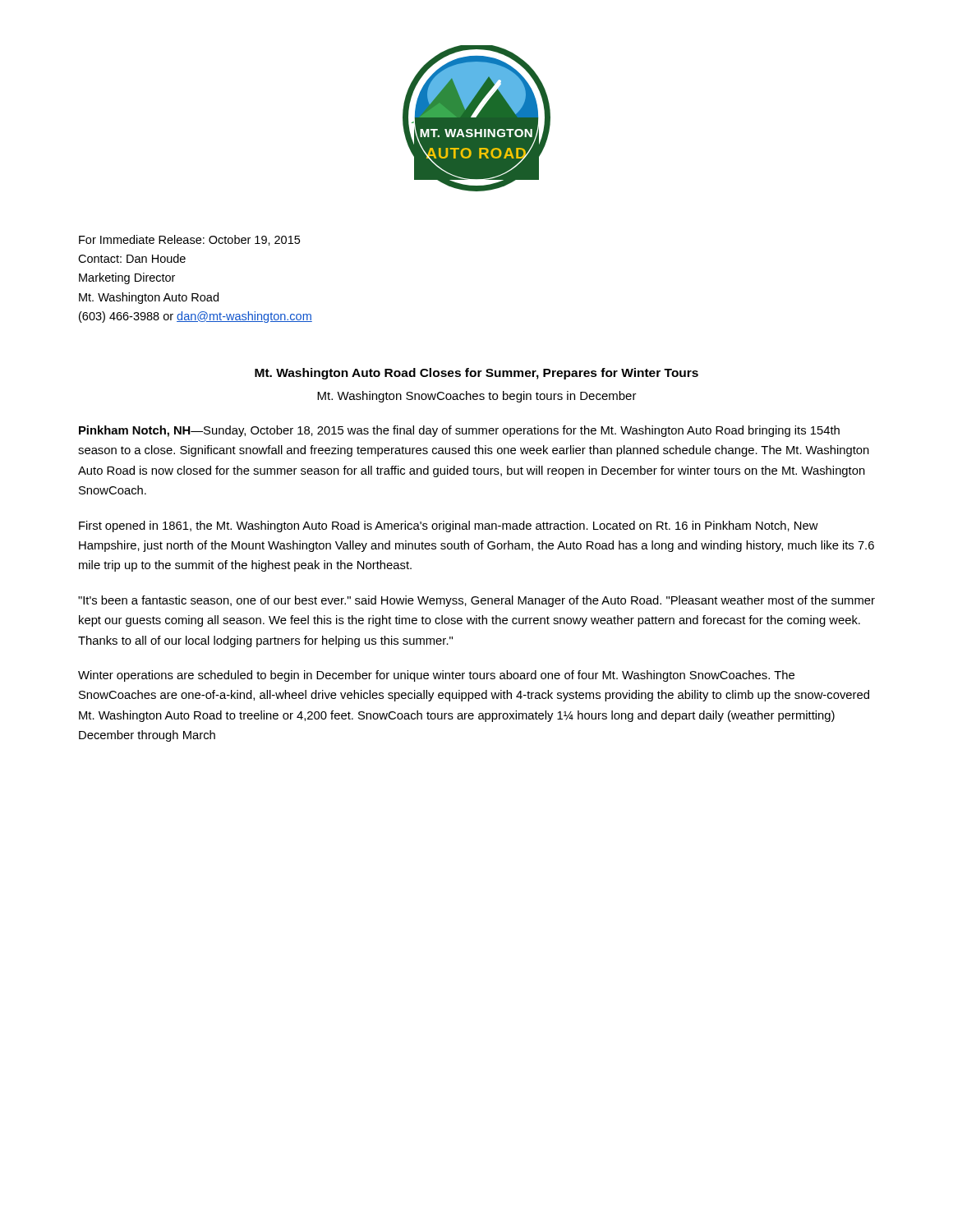Locate the text block that says "For Immediate Release:"

189,240
